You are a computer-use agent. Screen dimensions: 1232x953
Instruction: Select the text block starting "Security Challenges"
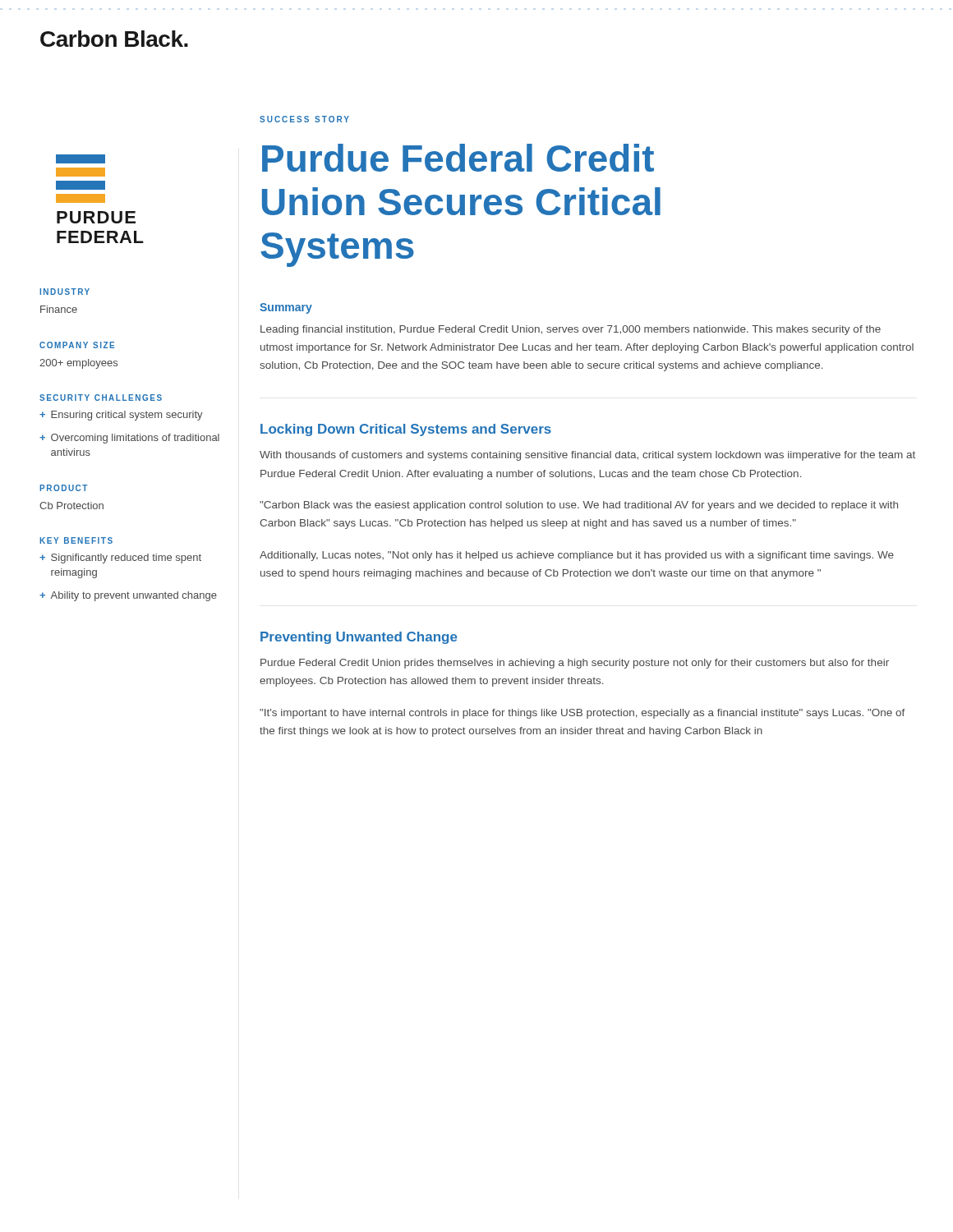[101, 398]
